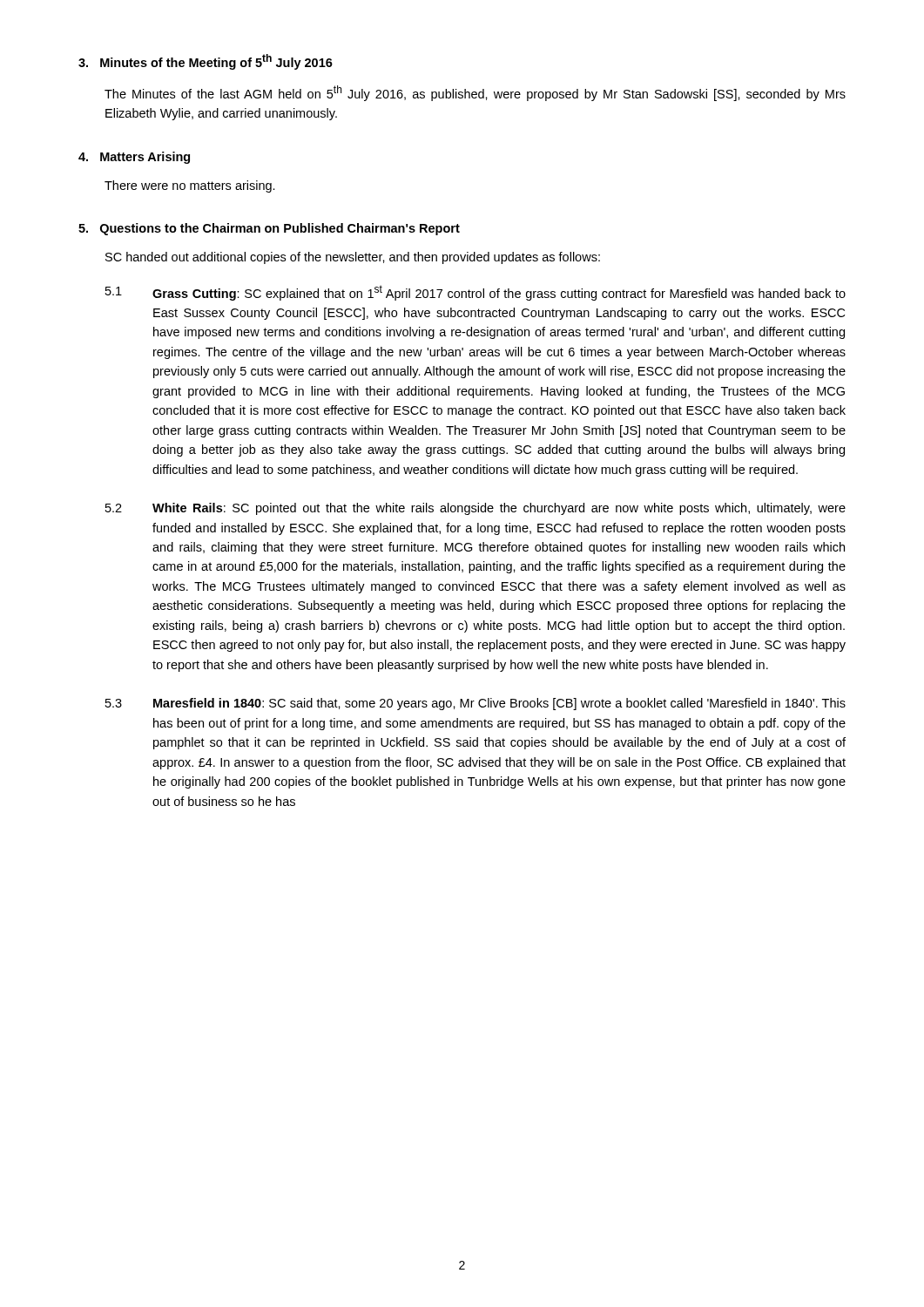The width and height of the screenshot is (924, 1307).
Task: Locate the block of text that opens with "5.3 Maresfield in 1840:"
Action: [475, 753]
